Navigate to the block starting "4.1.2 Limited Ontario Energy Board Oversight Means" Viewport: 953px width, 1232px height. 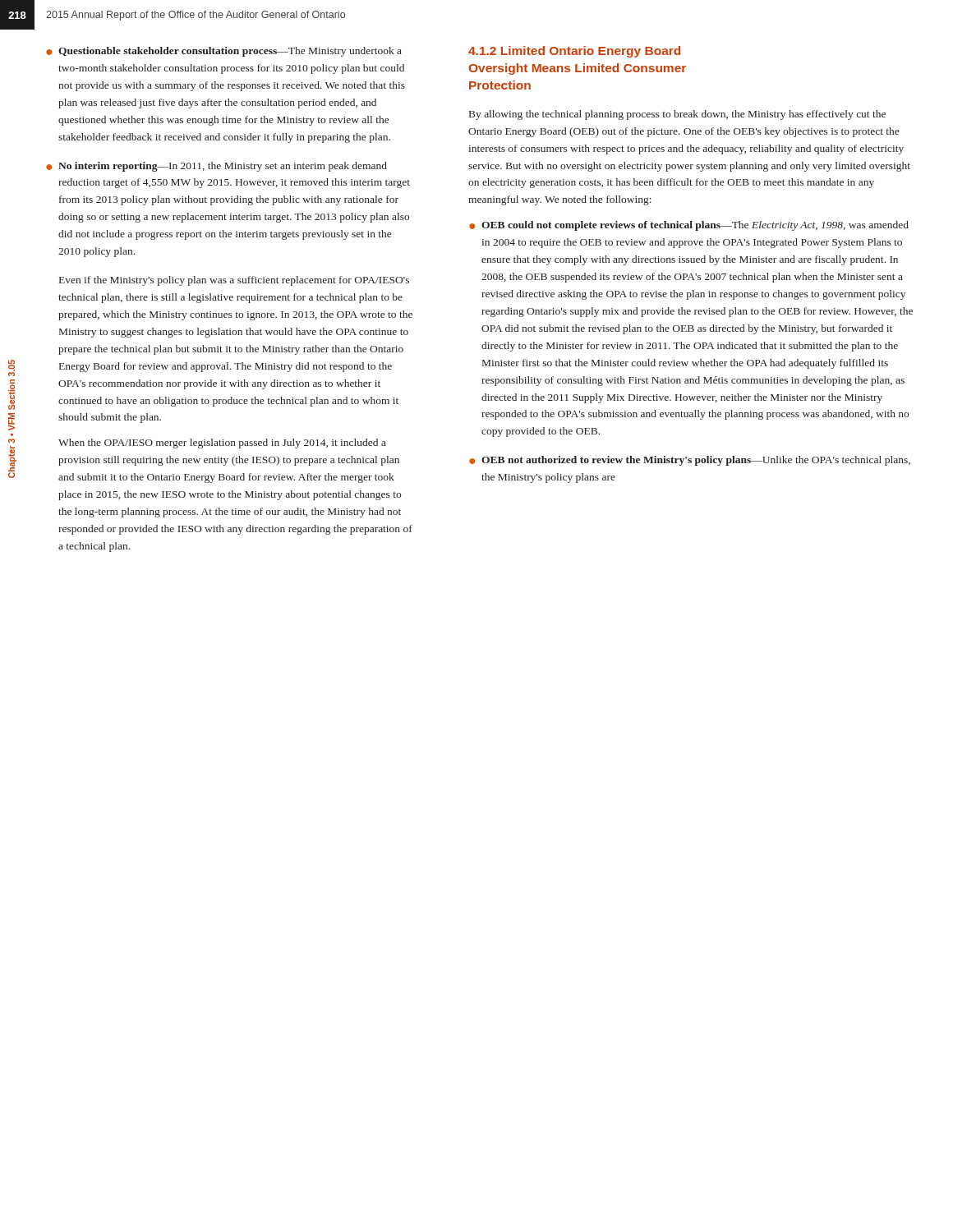(x=577, y=68)
